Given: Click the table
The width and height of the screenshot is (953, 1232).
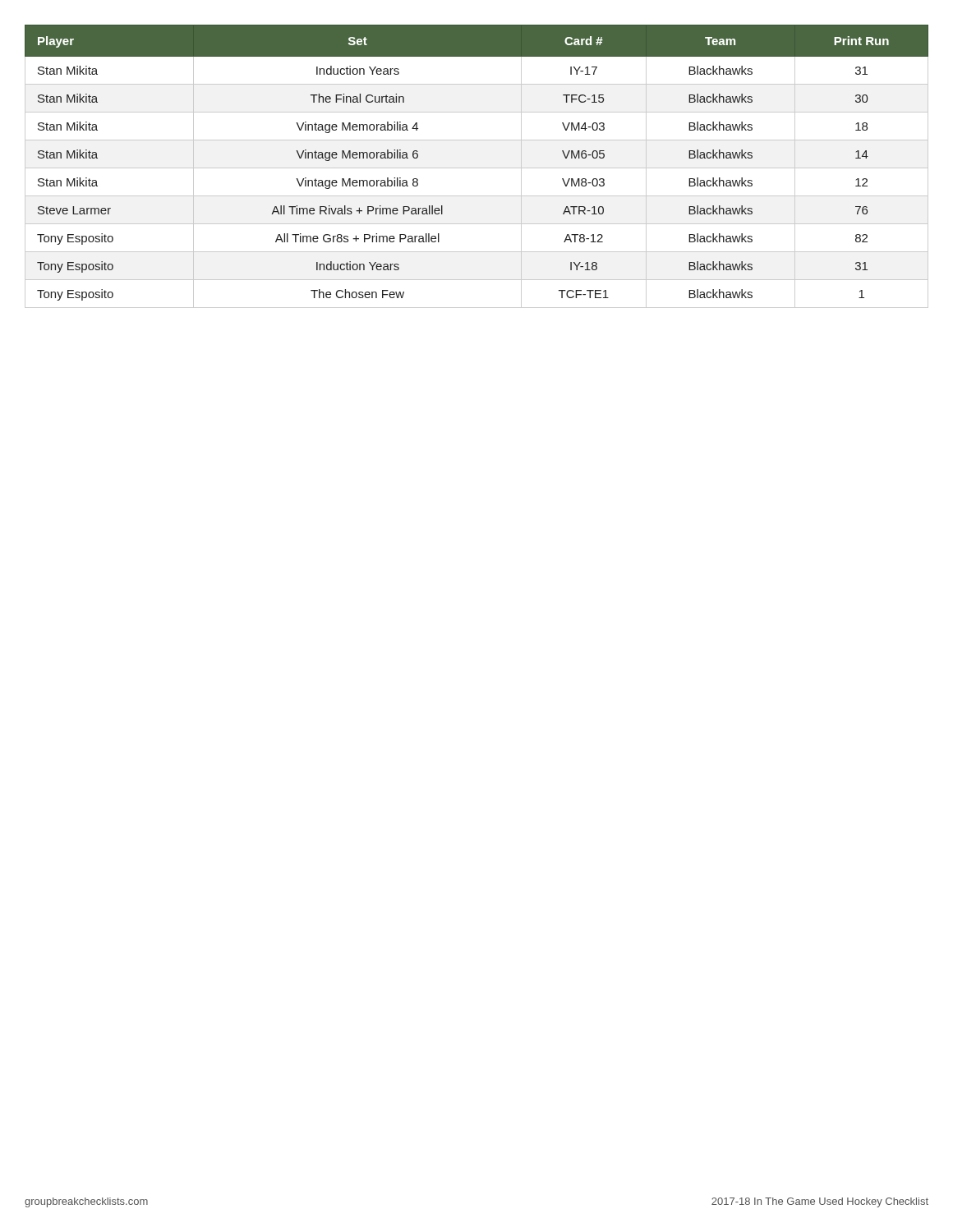Looking at the screenshot, I should pos(476,166).
